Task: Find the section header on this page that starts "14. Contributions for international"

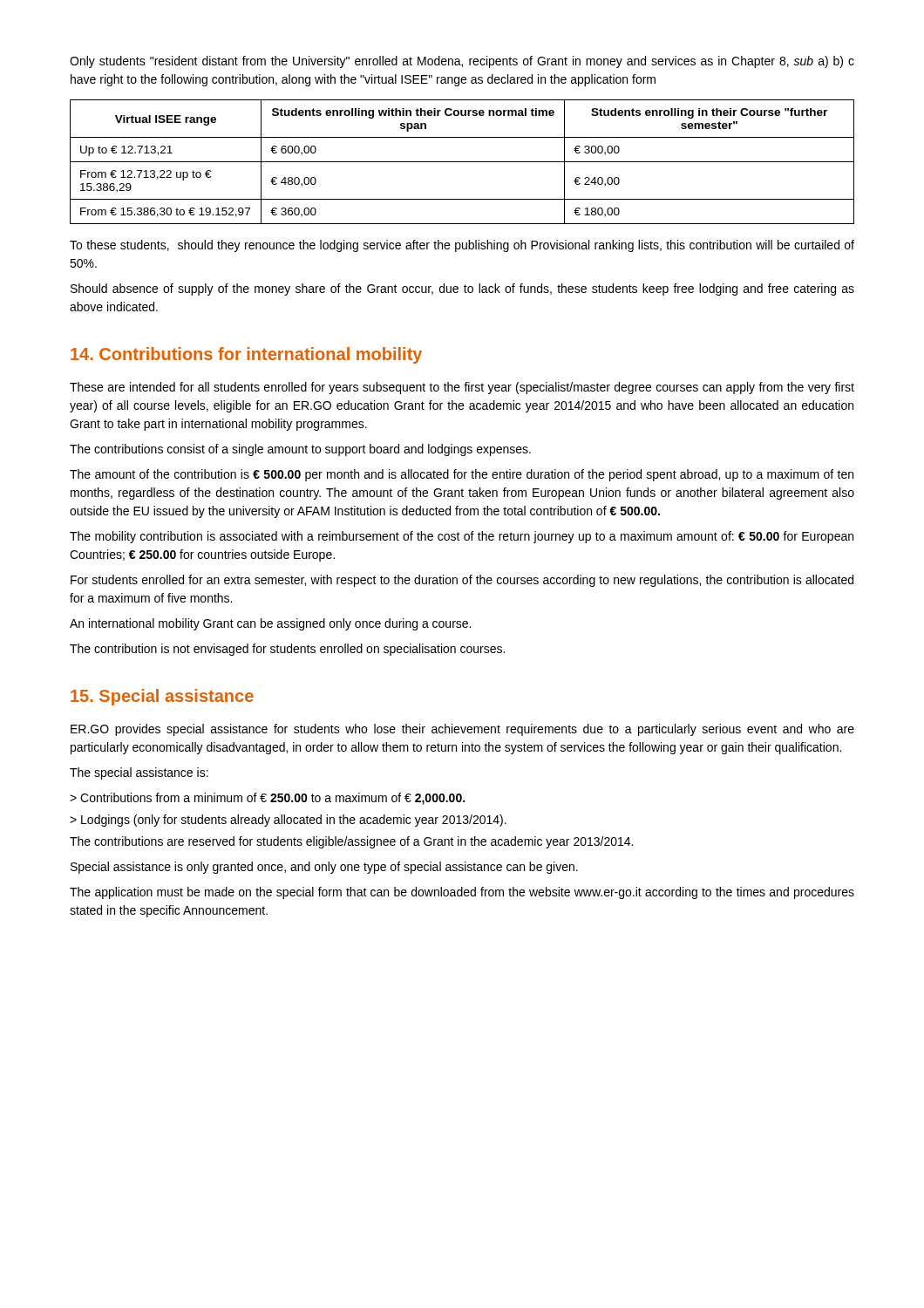Action: pos(246,354)
